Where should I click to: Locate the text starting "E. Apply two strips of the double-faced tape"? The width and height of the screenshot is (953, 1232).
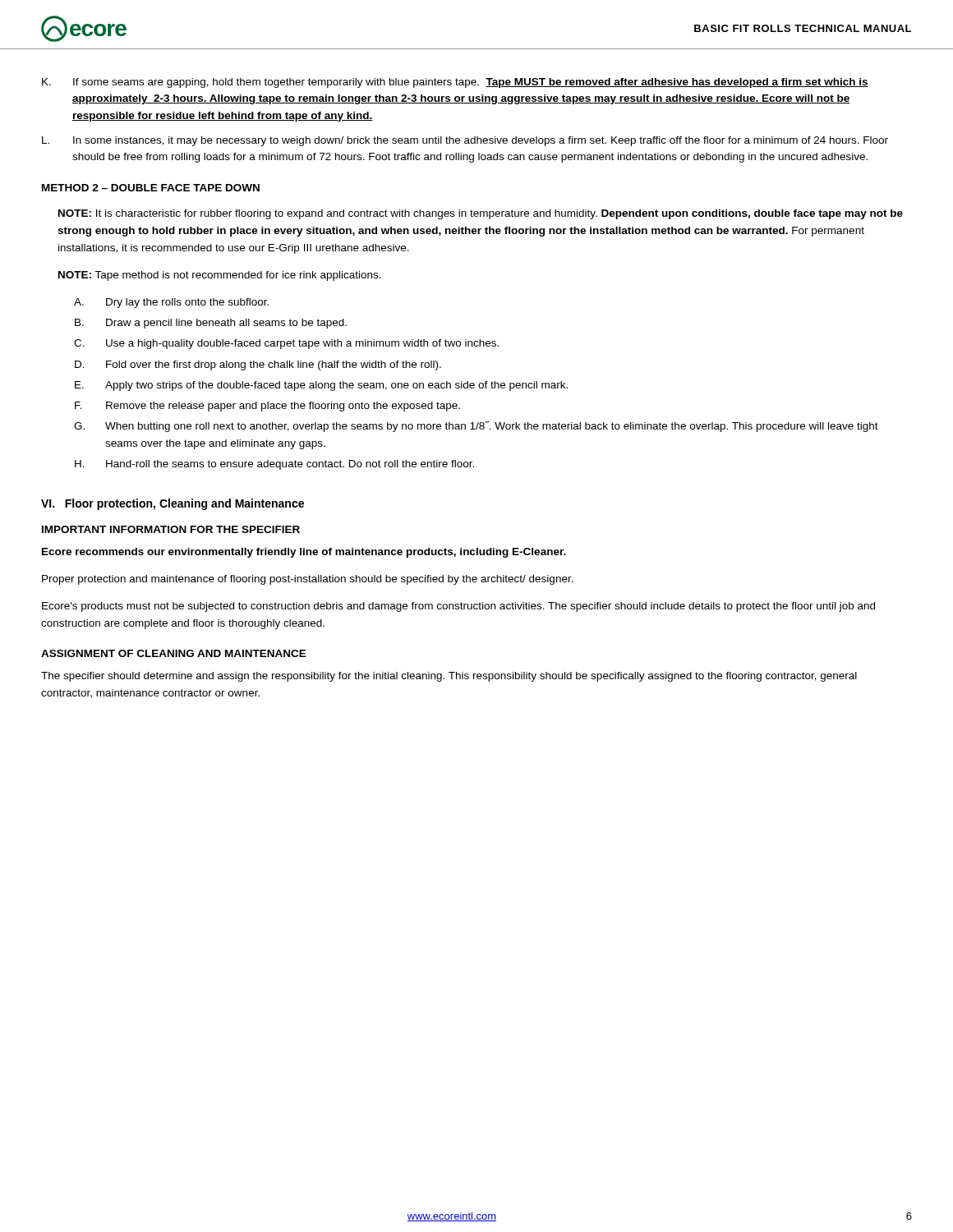321,385
